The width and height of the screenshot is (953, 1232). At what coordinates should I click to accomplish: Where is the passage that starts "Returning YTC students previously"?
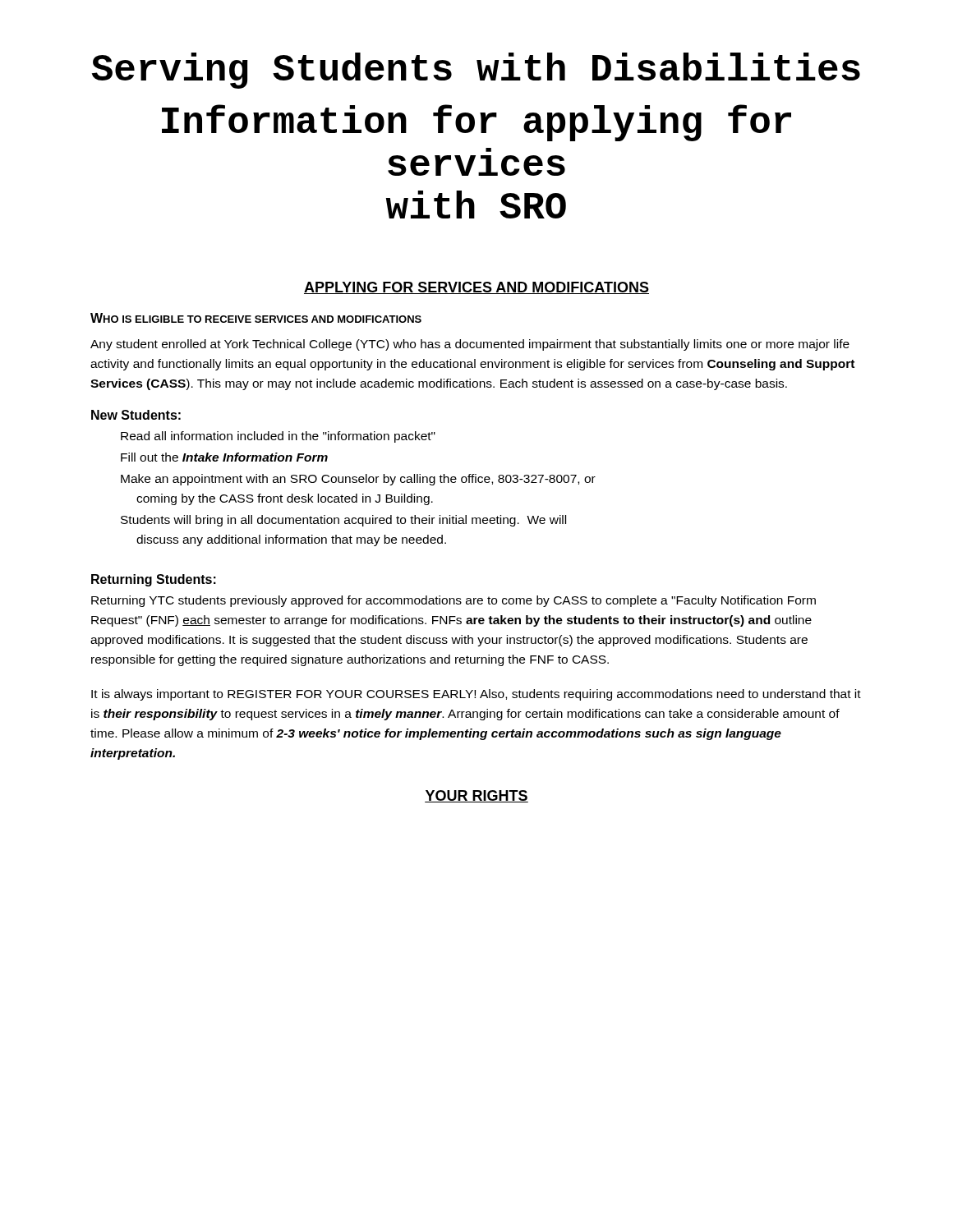coord(453,630)
